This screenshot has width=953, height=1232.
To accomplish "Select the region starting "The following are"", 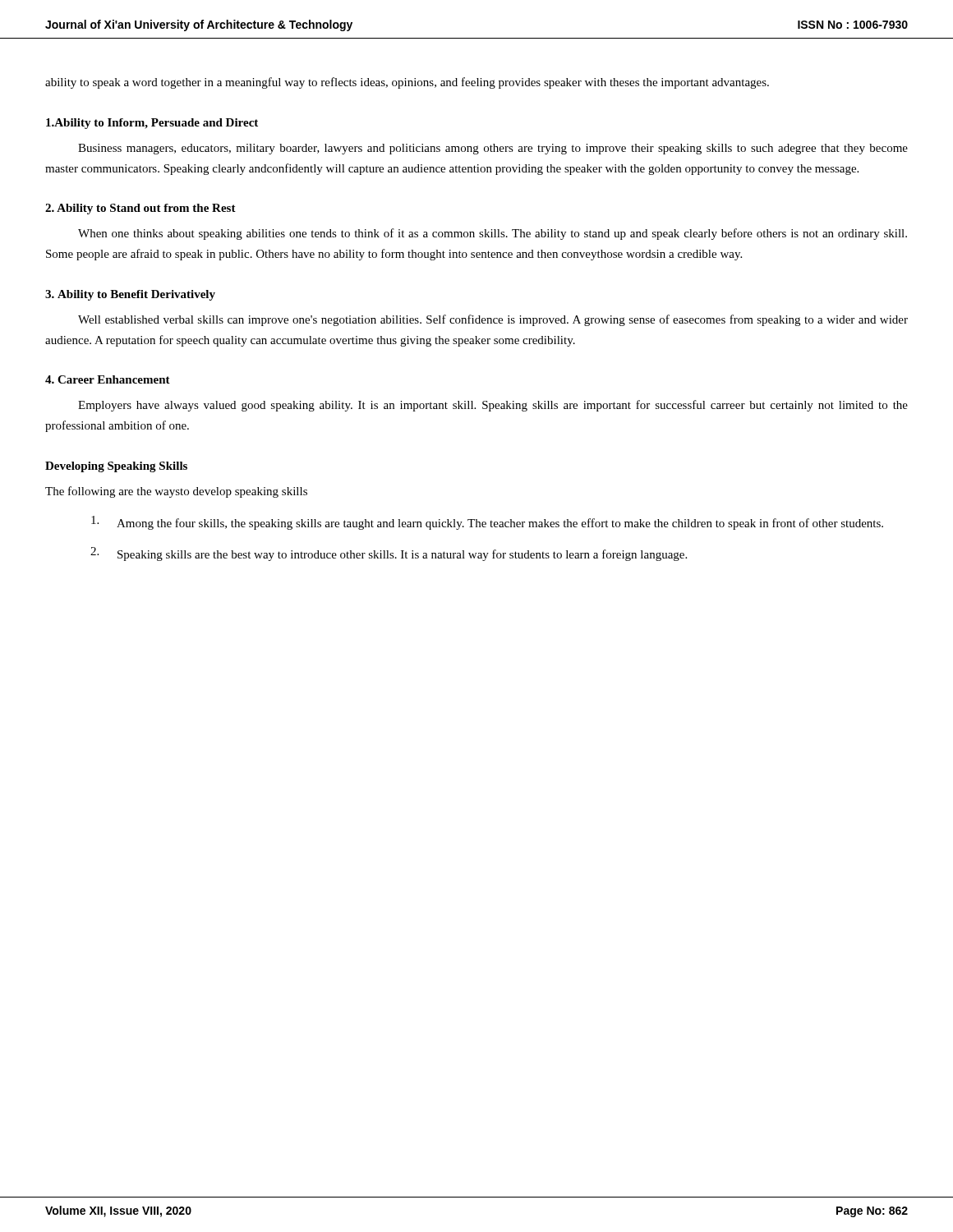I will click(x=176, y=491).
